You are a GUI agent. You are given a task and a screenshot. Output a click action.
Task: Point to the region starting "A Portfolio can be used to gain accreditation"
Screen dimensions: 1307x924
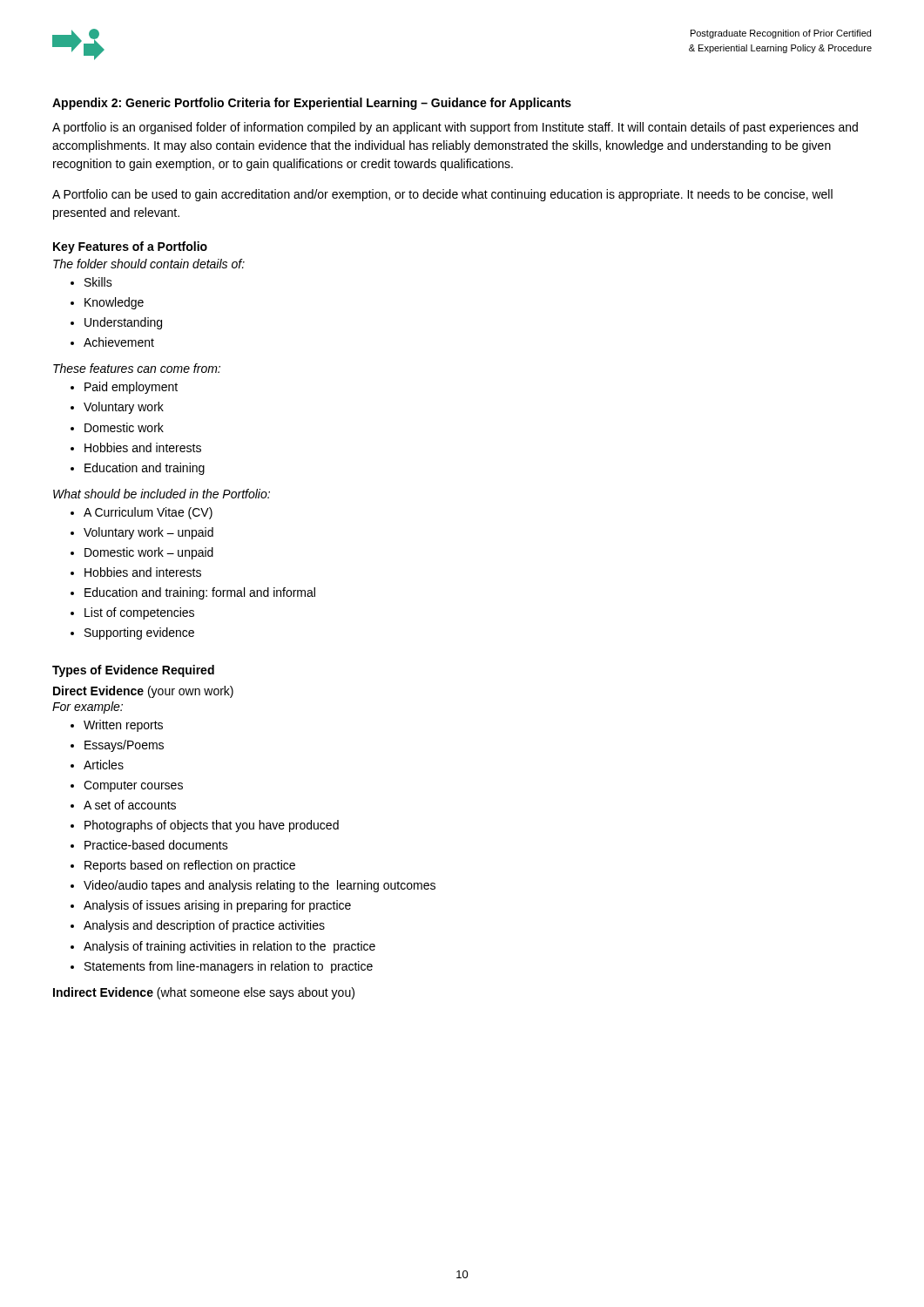(x=443, y=203)
